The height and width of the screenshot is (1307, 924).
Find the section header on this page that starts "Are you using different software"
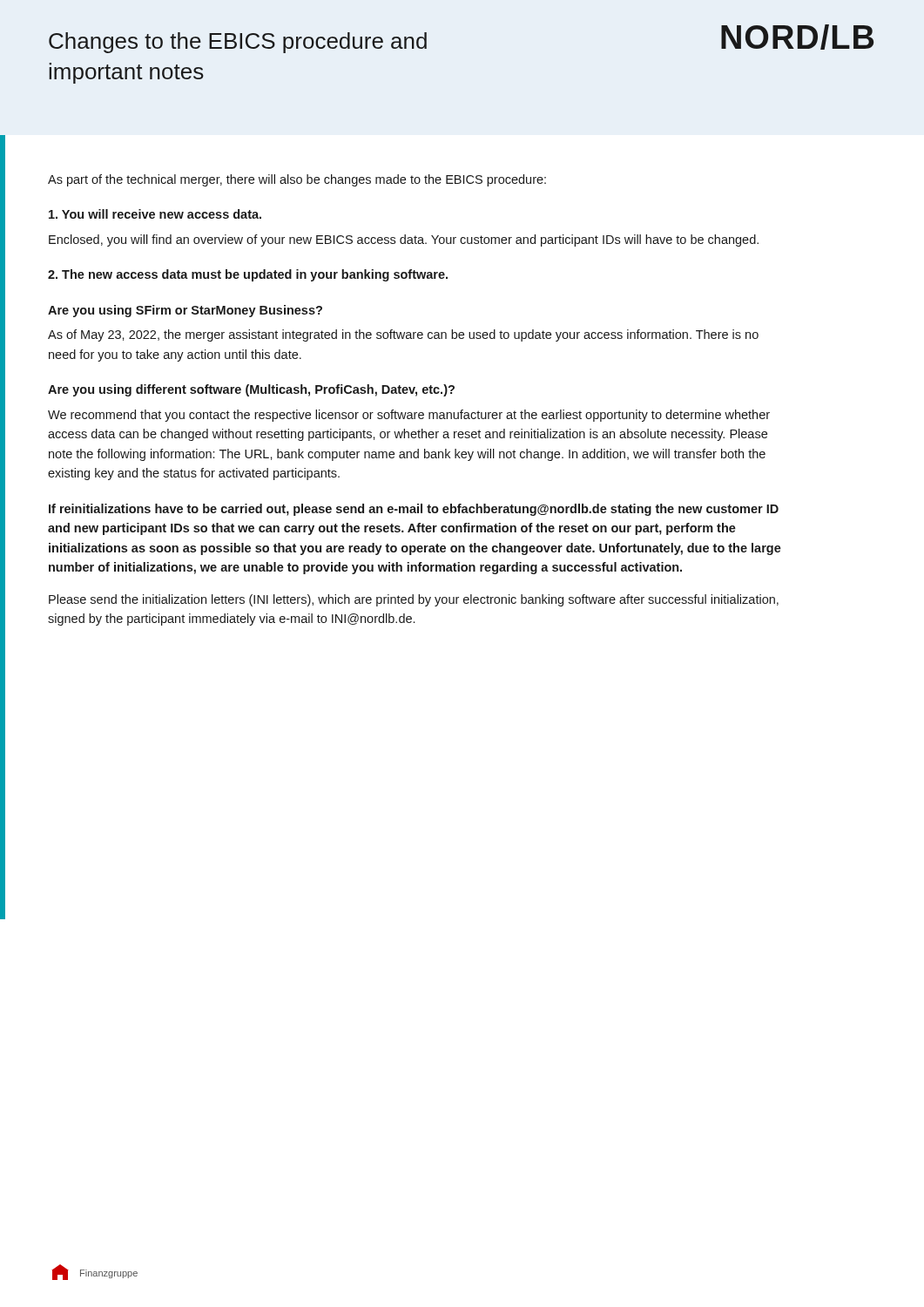click(x=252, y=390)
